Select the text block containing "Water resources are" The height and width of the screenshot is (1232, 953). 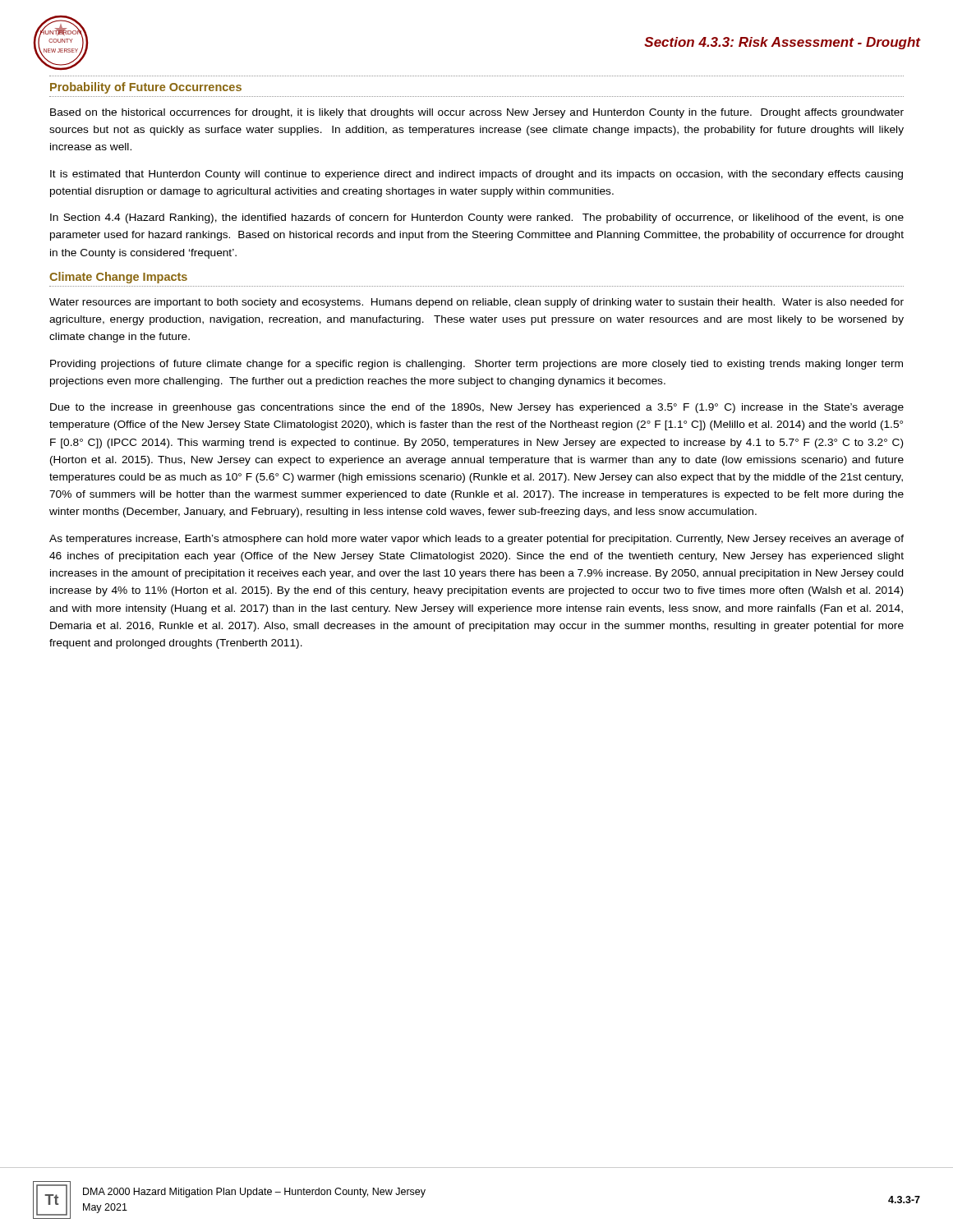pyautogui.click(x=476, y=319)
